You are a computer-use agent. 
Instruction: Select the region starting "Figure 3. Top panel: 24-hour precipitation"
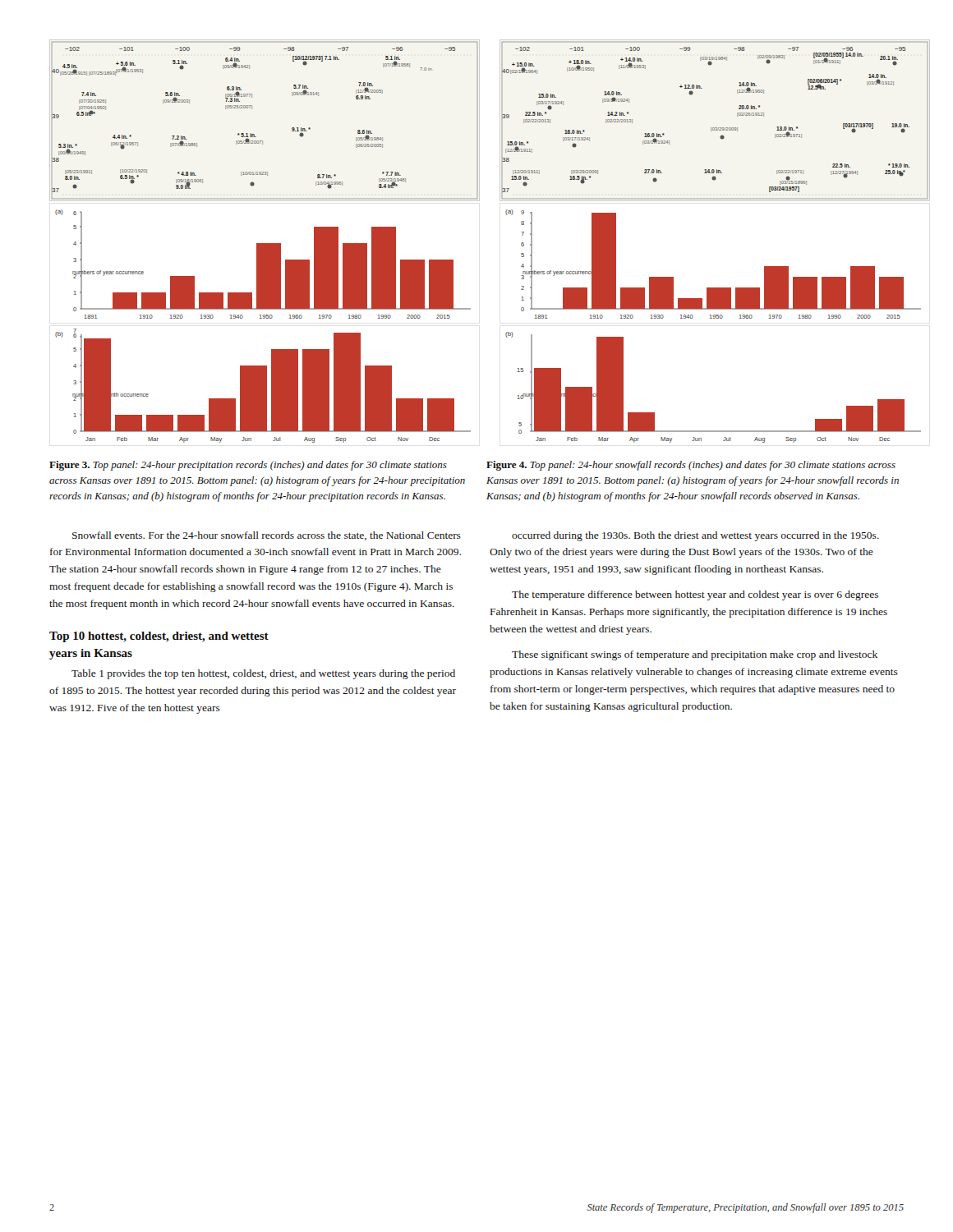pyautogui.click(x=258, y=481)
